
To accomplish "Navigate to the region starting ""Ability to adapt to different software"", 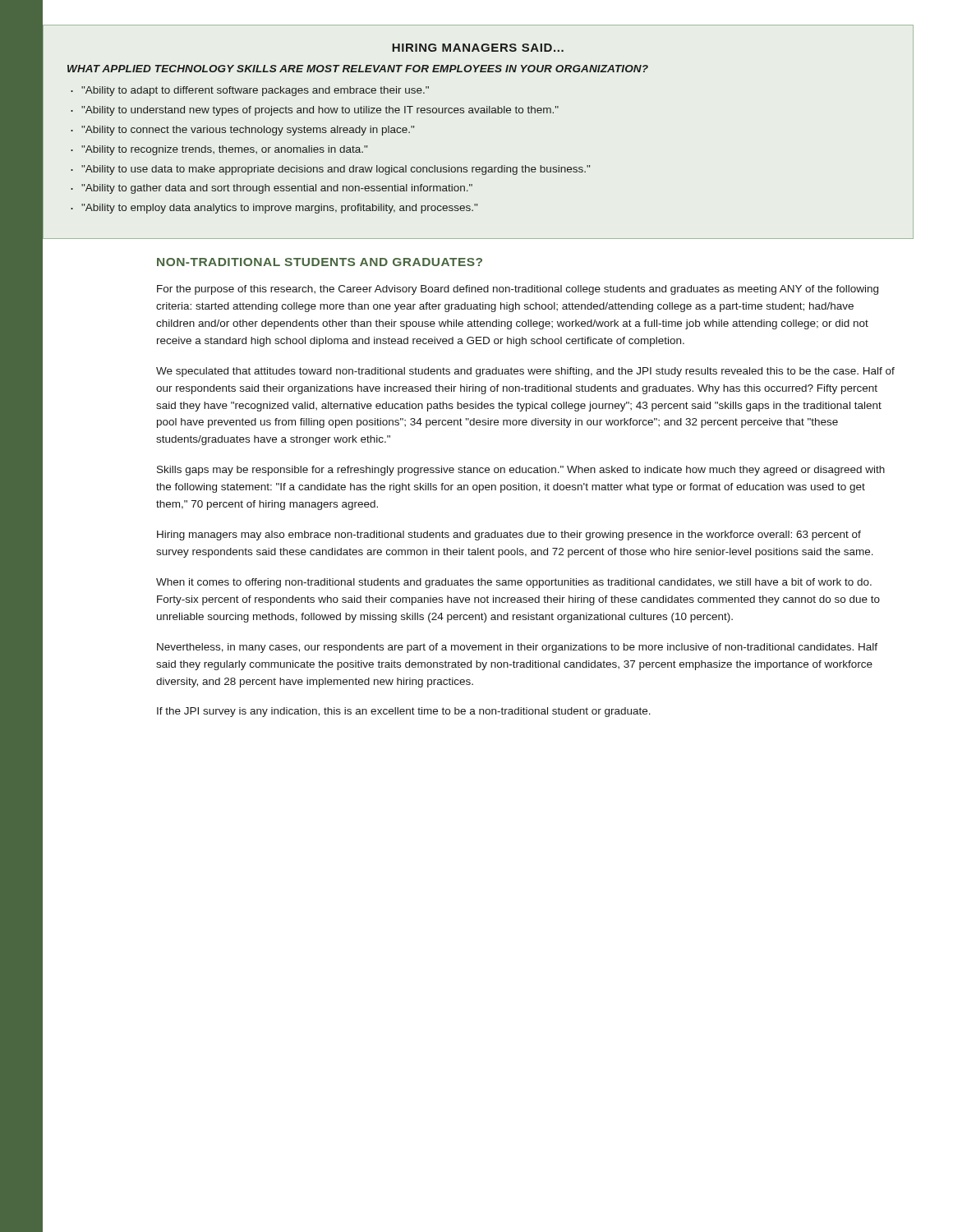I will (255, 90).
